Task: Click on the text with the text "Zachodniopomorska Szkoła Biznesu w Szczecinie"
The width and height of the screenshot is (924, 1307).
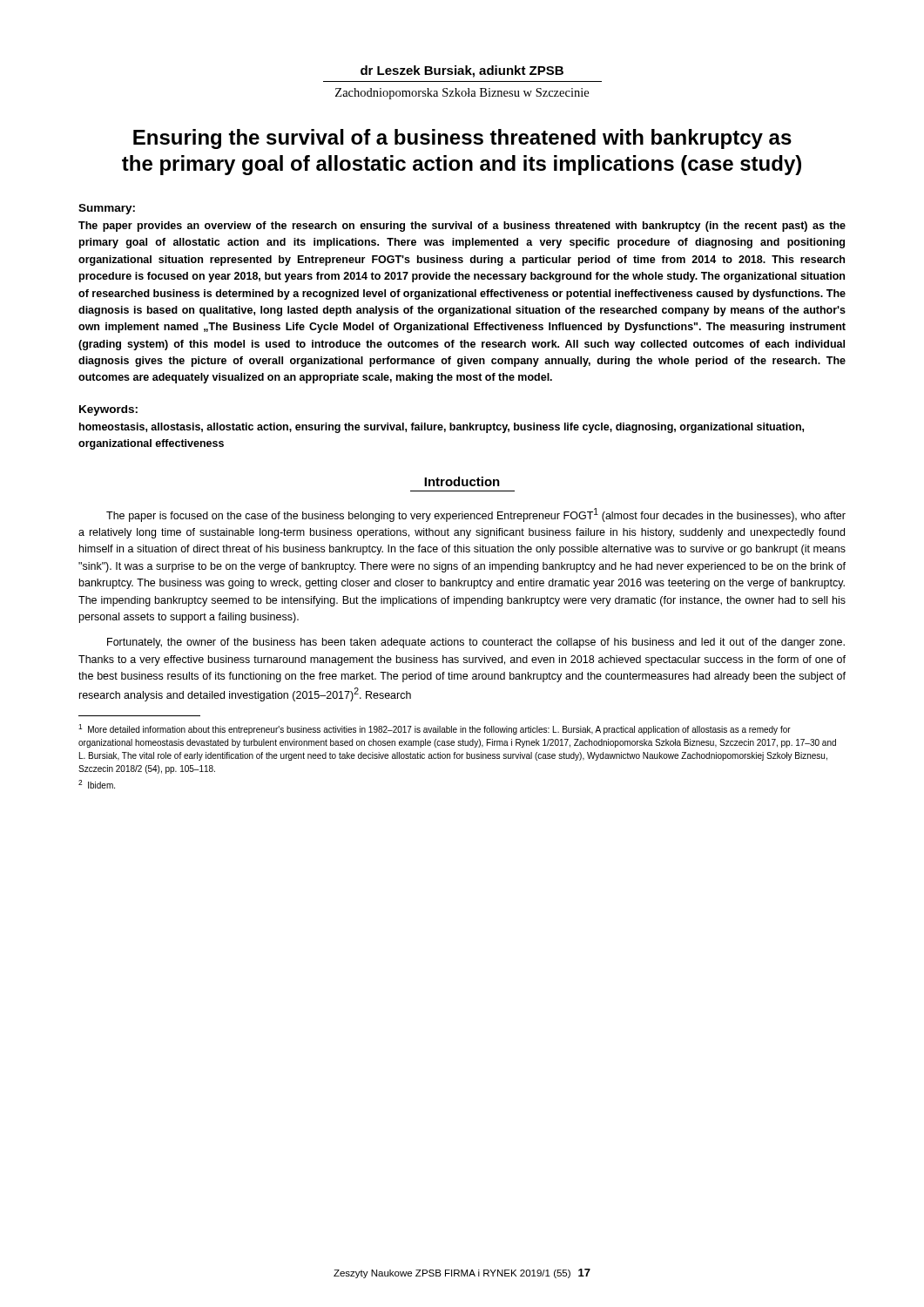Action: (x=462, y=92)
